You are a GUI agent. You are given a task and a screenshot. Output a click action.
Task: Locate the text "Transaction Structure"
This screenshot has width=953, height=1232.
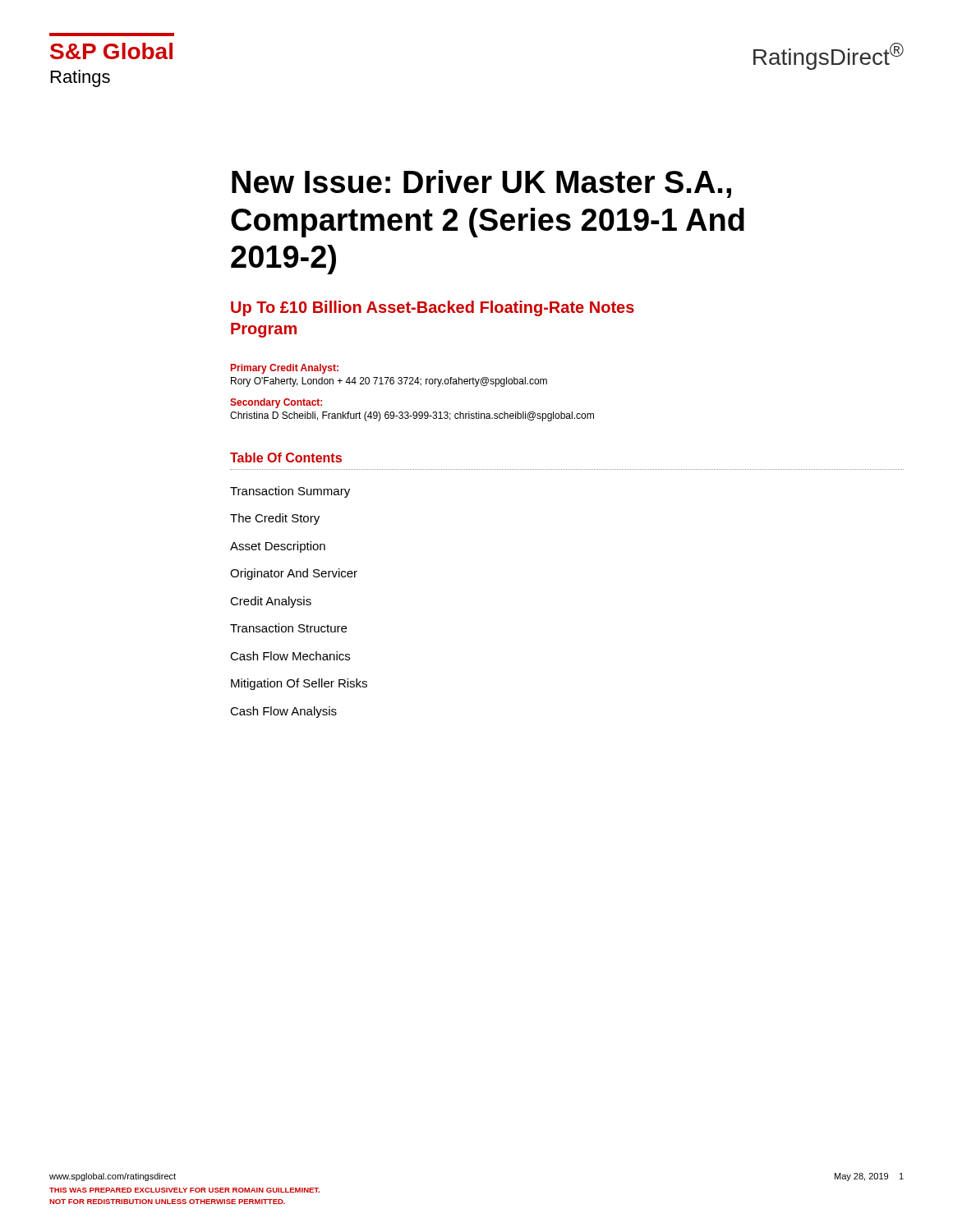point(289,628)
